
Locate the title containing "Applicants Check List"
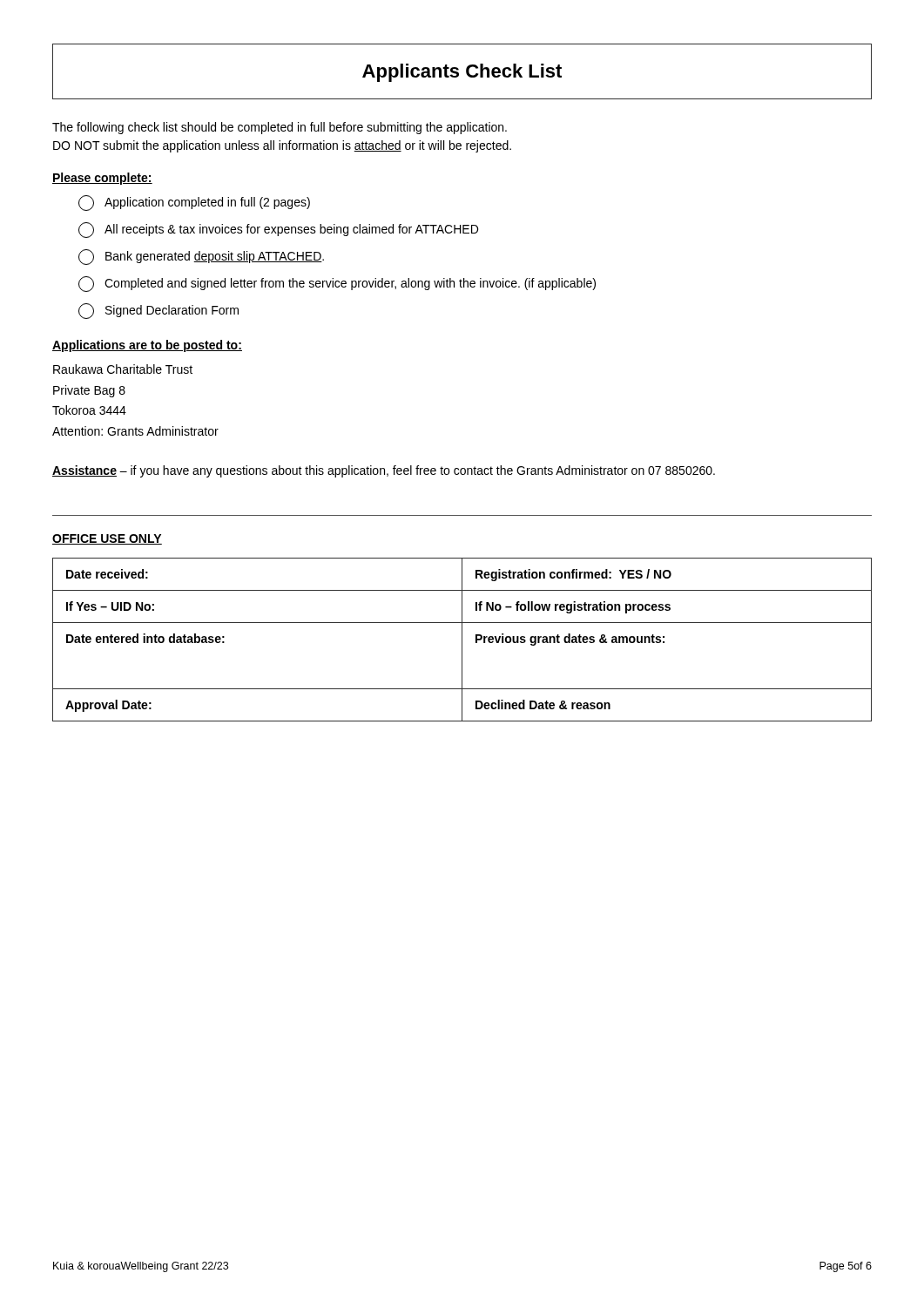[x=462, y=71]
